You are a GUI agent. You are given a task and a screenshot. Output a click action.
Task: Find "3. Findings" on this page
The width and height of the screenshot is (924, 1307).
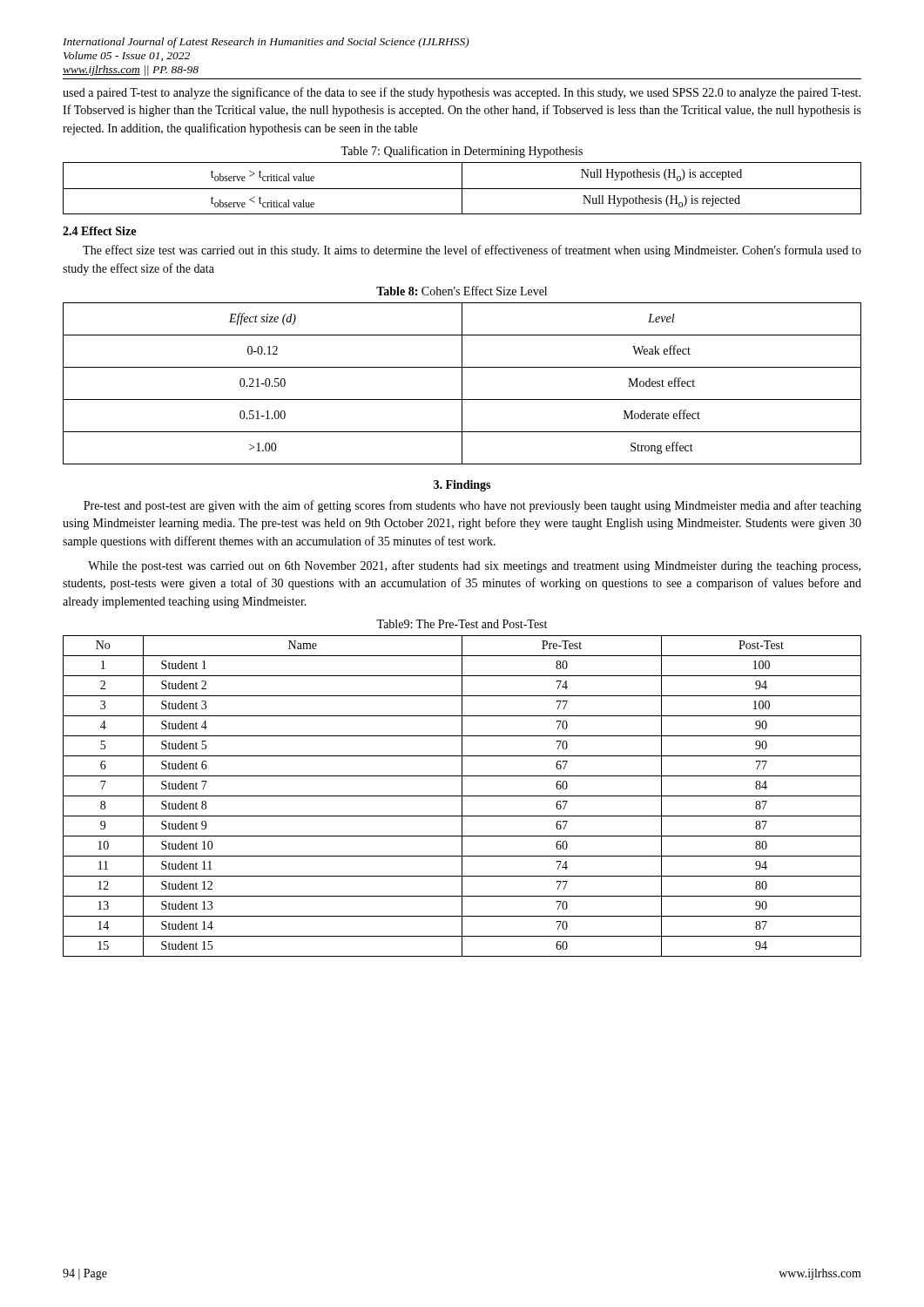point(462,485)
